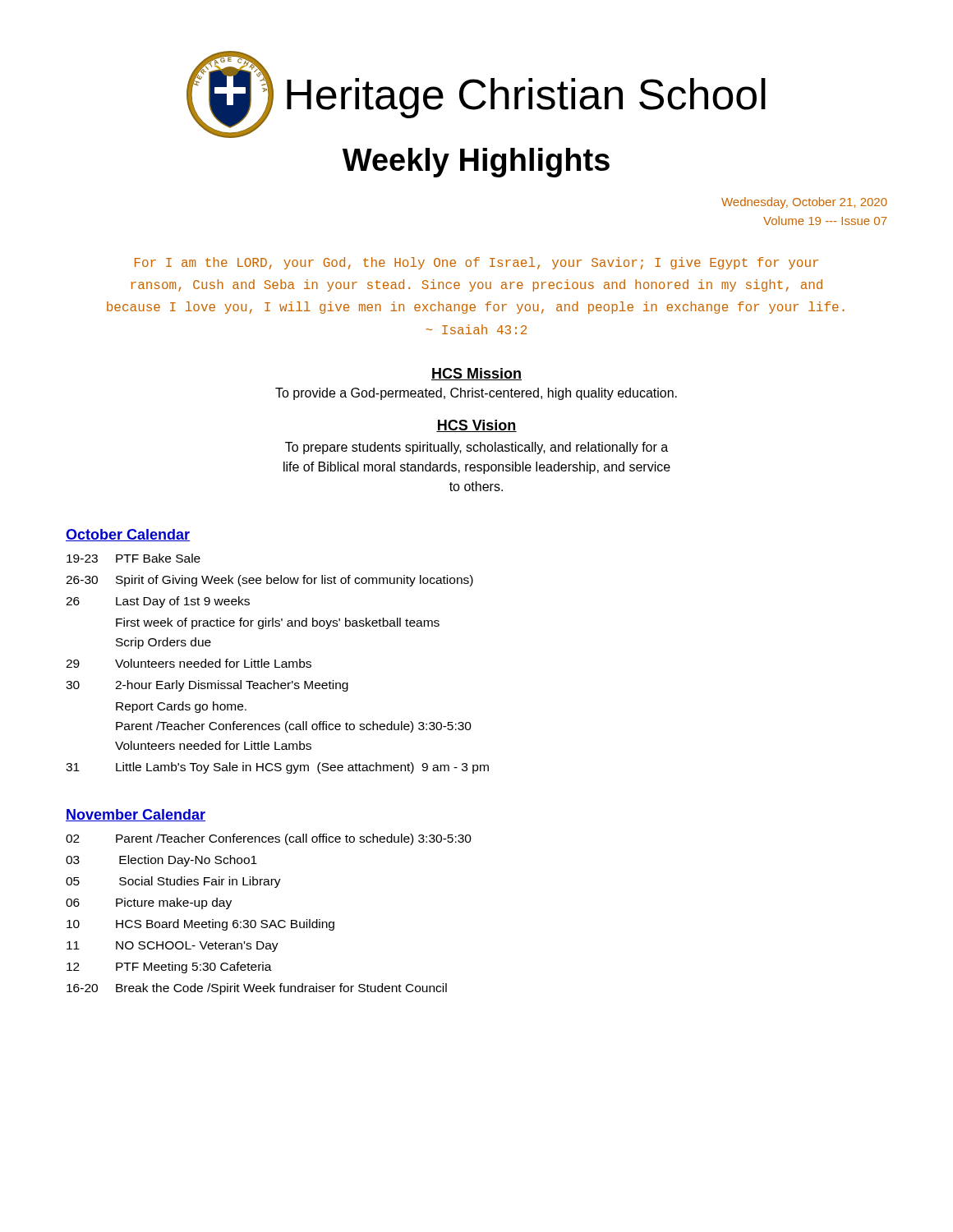Find a logo

point(476,106)
